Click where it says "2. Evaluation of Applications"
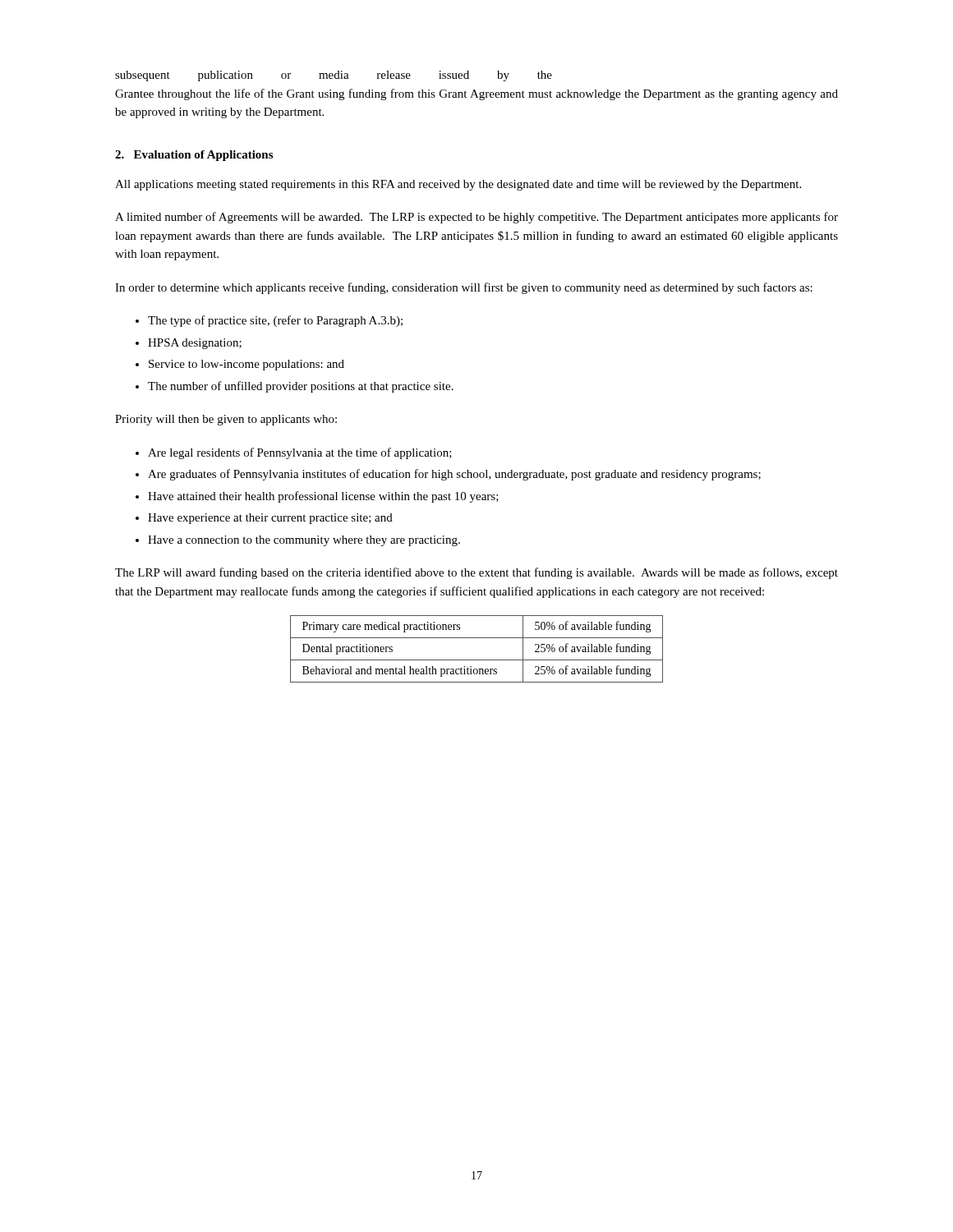Viewport: 953px width, 1232px height. click(194, 154)
